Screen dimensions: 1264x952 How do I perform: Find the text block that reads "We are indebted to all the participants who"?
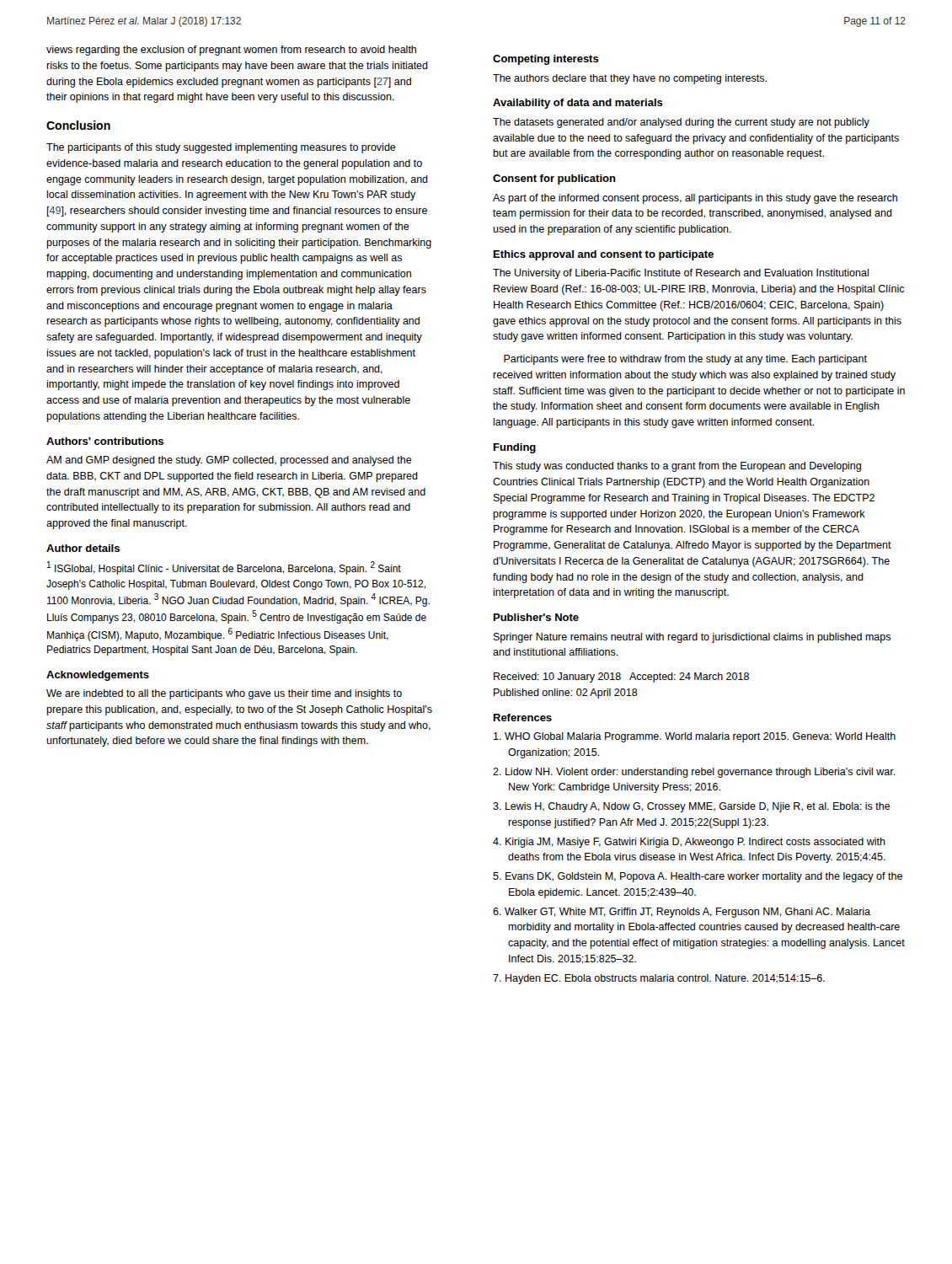[240, 718]
